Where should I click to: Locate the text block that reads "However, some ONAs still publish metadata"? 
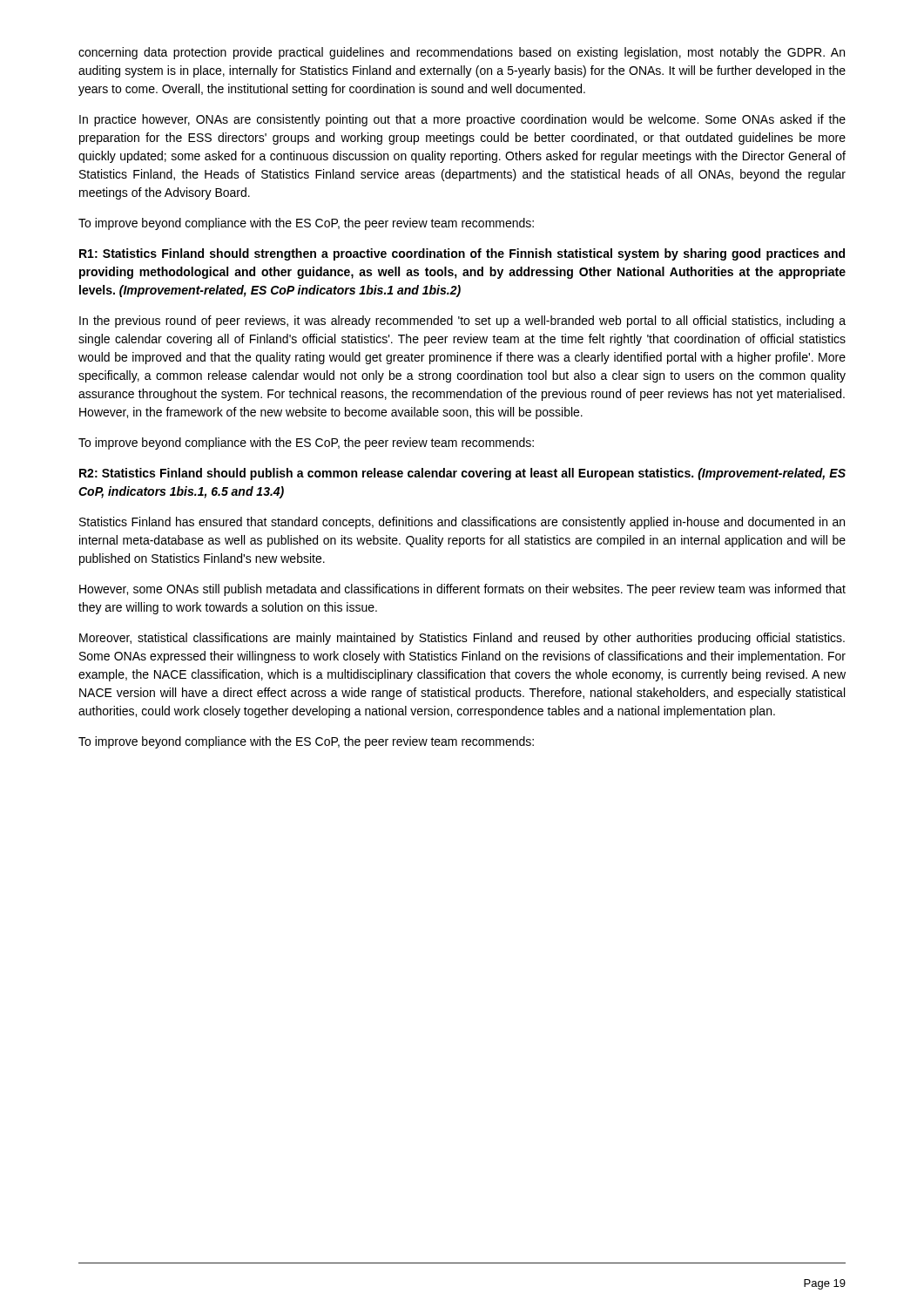click(462, 599)
